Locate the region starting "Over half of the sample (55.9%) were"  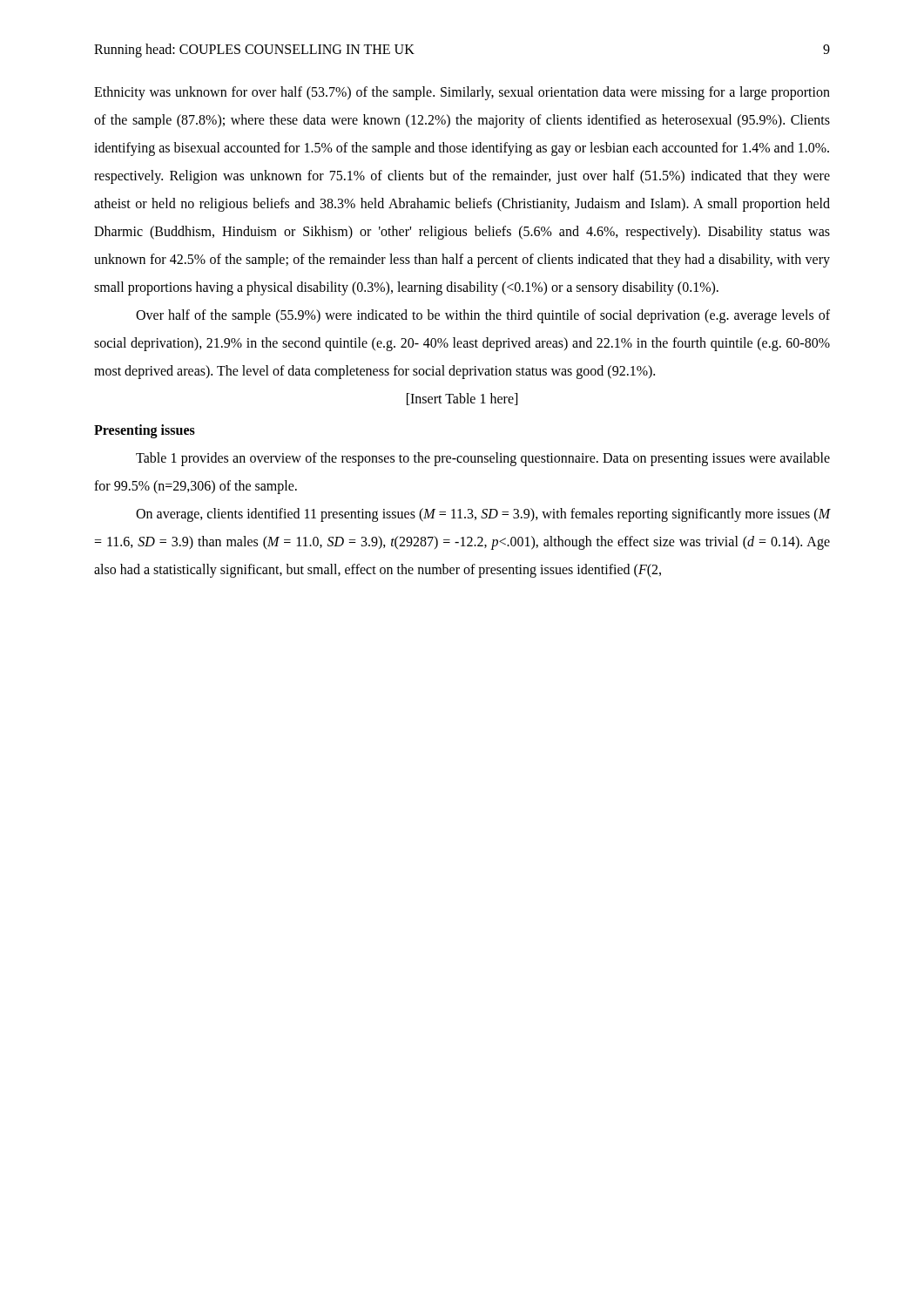462,343
